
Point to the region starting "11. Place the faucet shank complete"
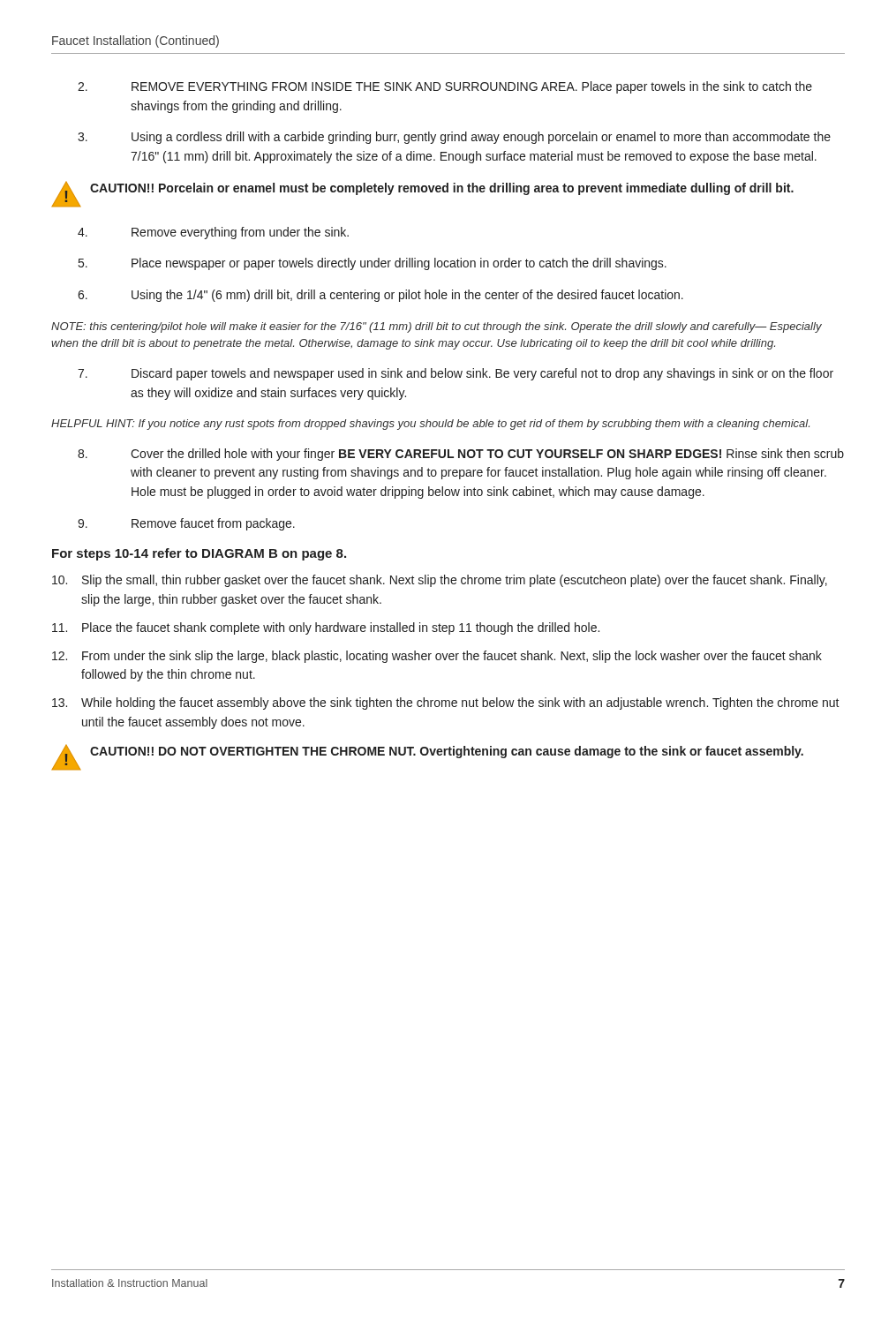448,628
